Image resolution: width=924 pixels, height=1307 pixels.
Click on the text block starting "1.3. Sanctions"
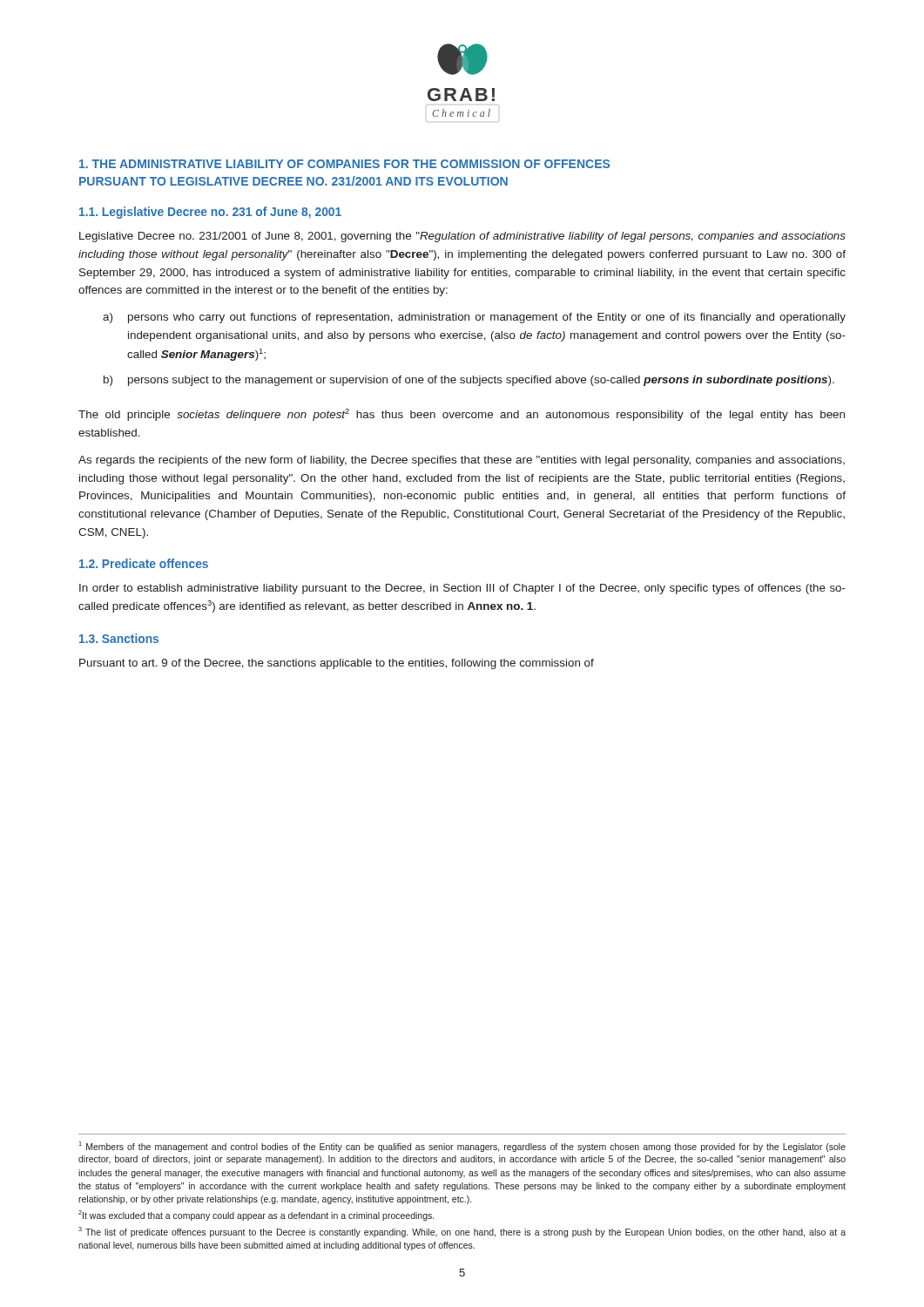119,639
